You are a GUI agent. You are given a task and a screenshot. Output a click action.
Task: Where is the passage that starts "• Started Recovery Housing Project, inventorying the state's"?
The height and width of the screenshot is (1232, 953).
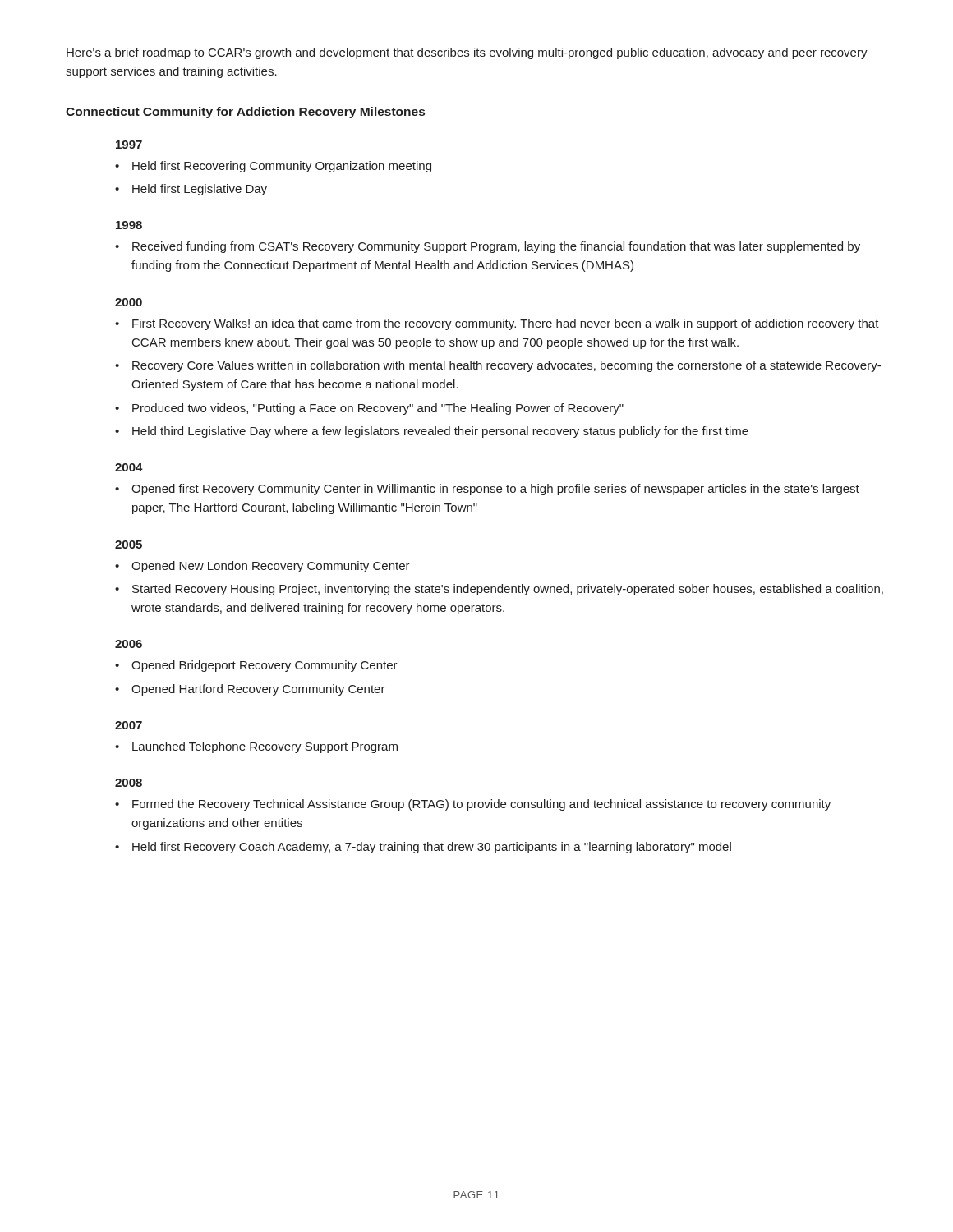tap(501, 598)
